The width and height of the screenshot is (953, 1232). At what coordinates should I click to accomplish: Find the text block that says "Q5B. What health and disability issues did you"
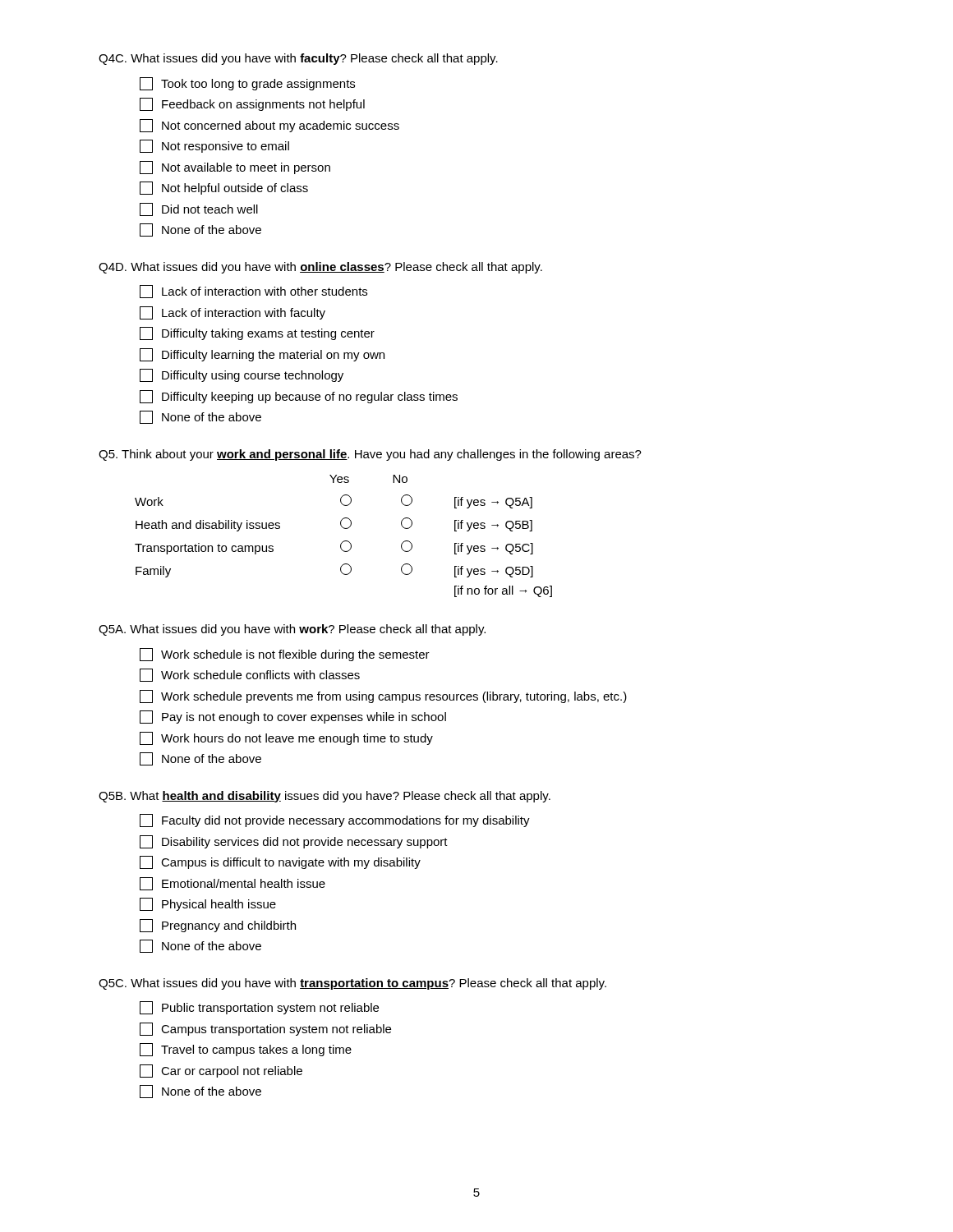pyautogui.click(x=325, y=795)
